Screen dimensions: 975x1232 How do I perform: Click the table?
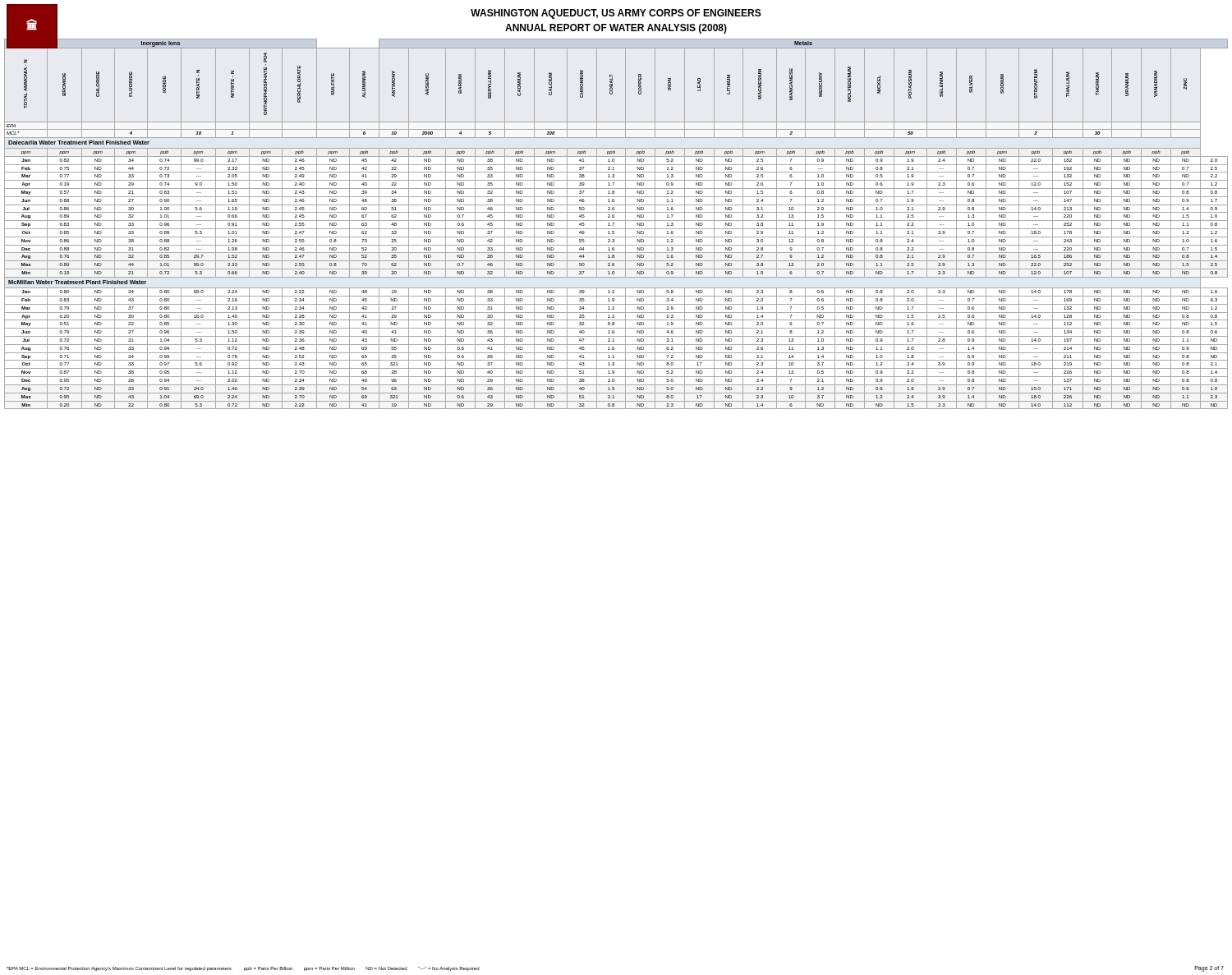tap(616, 224)
